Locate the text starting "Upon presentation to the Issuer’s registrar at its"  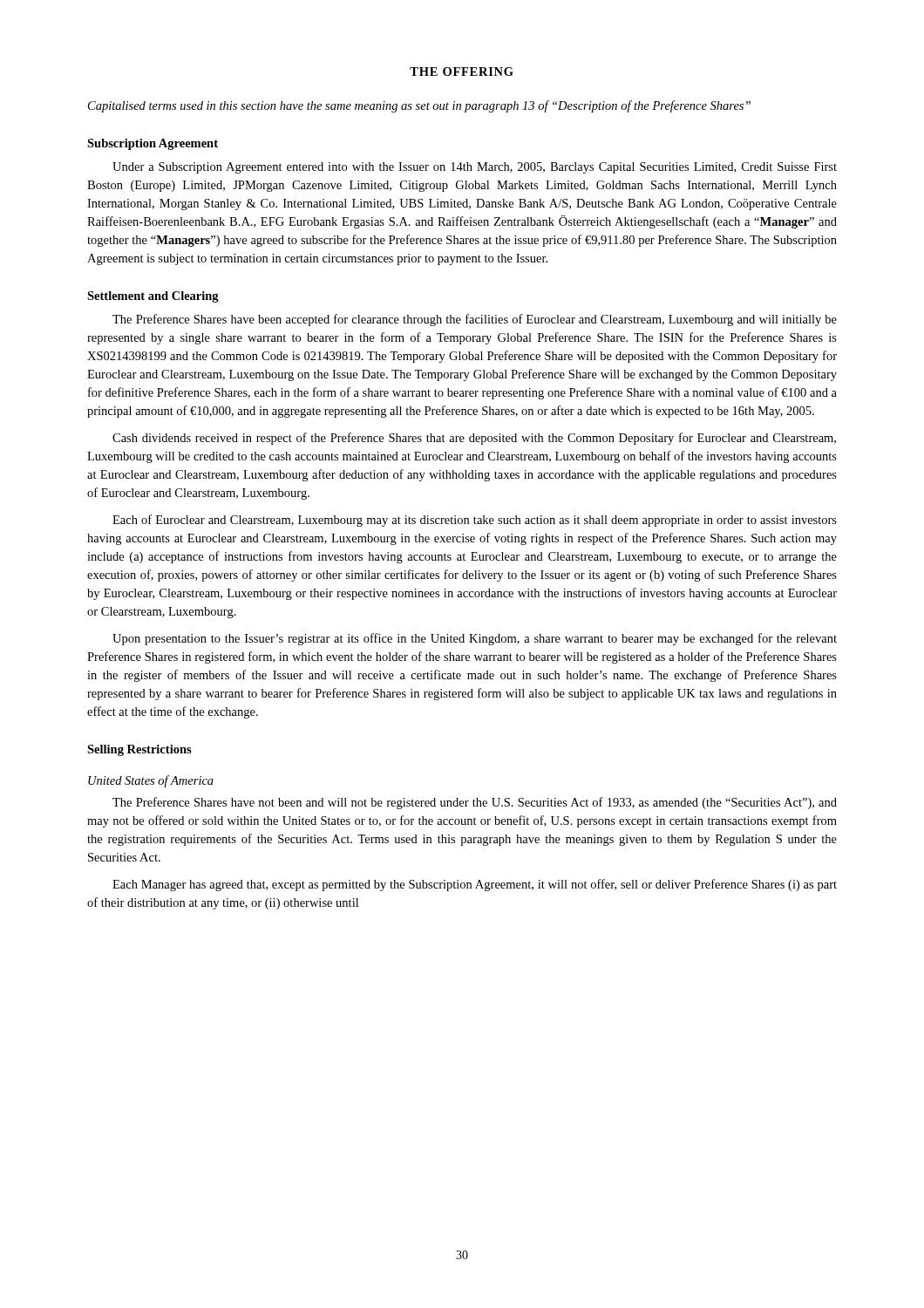[462, 675]
